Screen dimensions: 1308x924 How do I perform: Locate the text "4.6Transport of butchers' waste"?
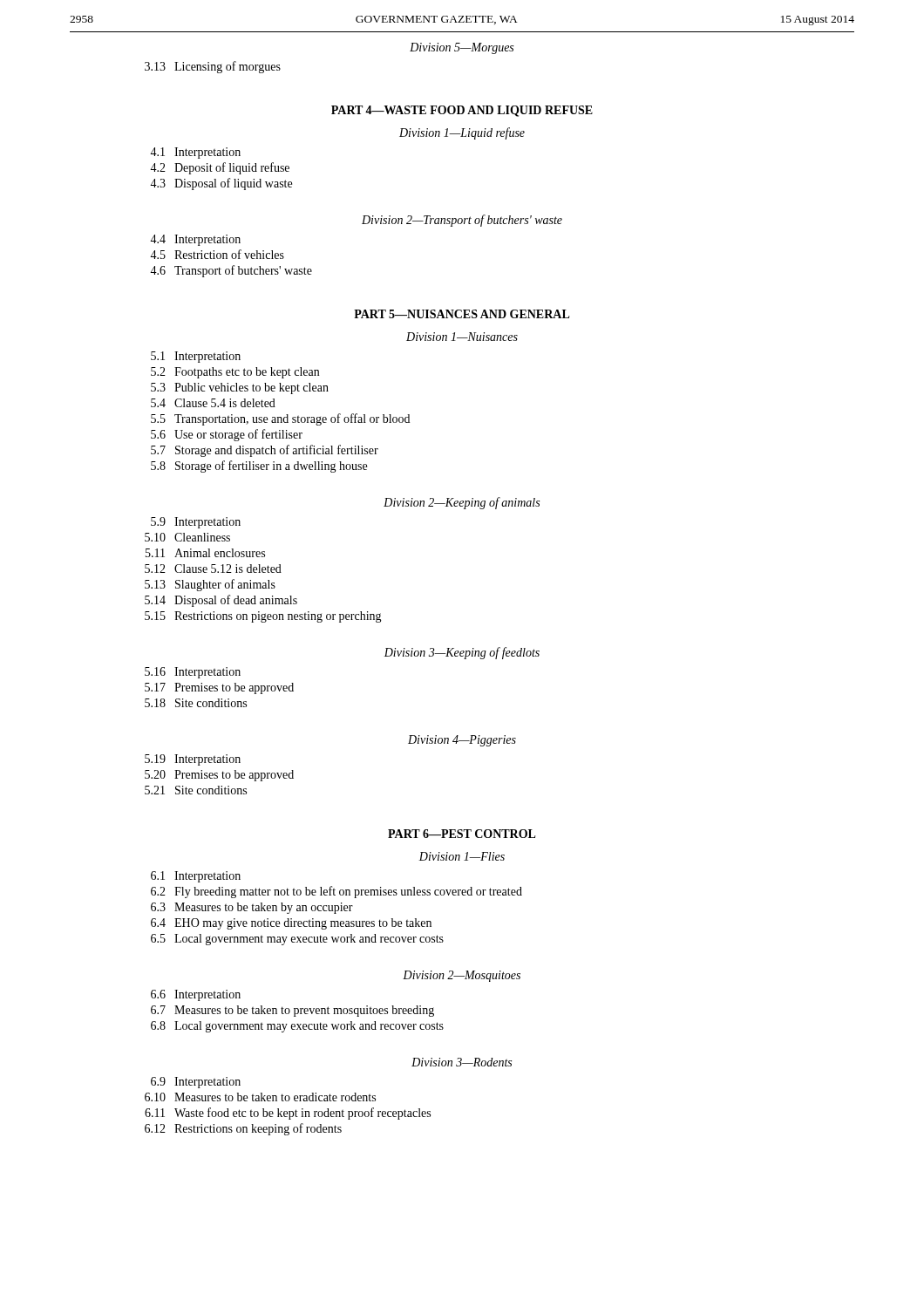[231, 271]
